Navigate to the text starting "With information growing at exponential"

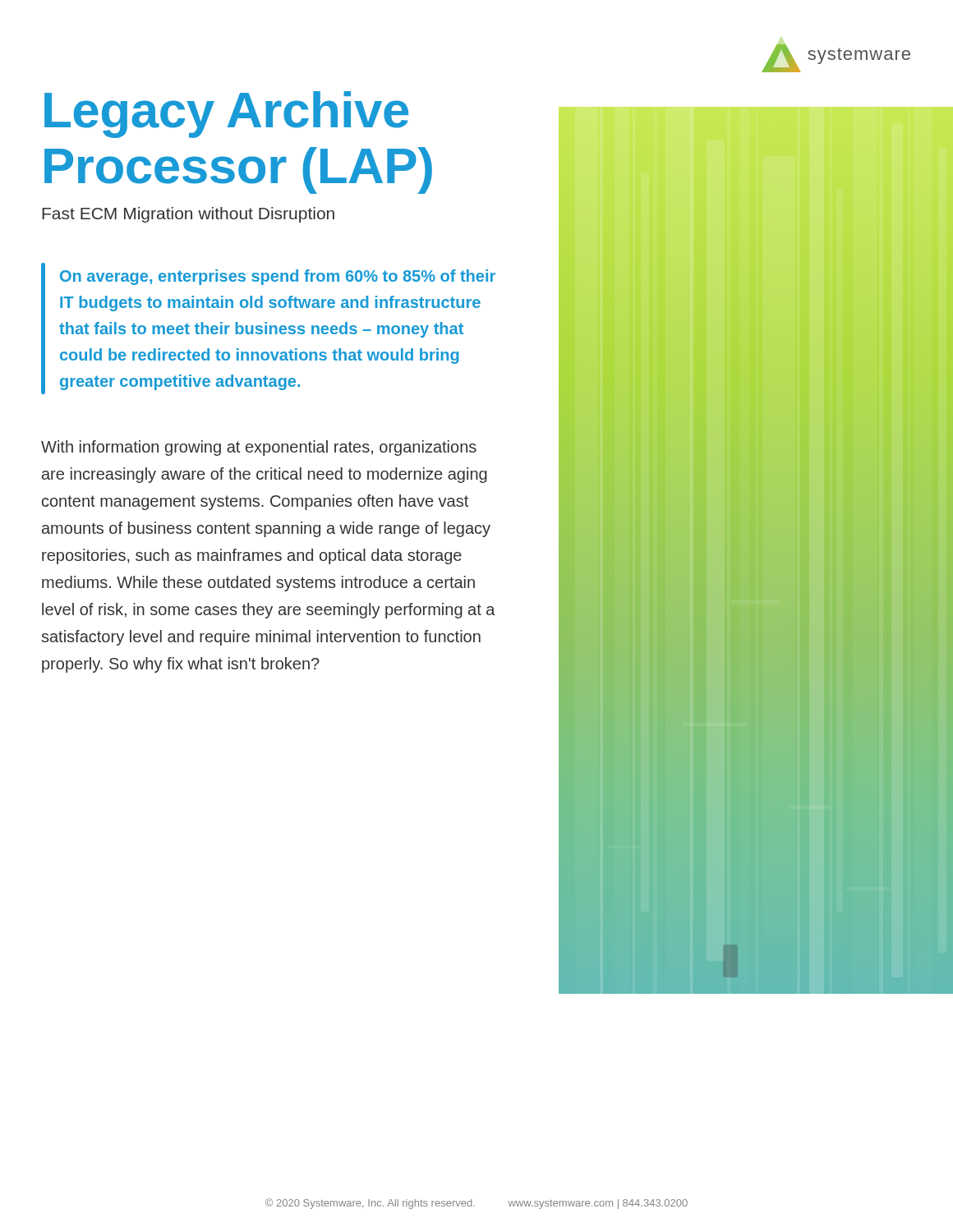coord(271,556)
